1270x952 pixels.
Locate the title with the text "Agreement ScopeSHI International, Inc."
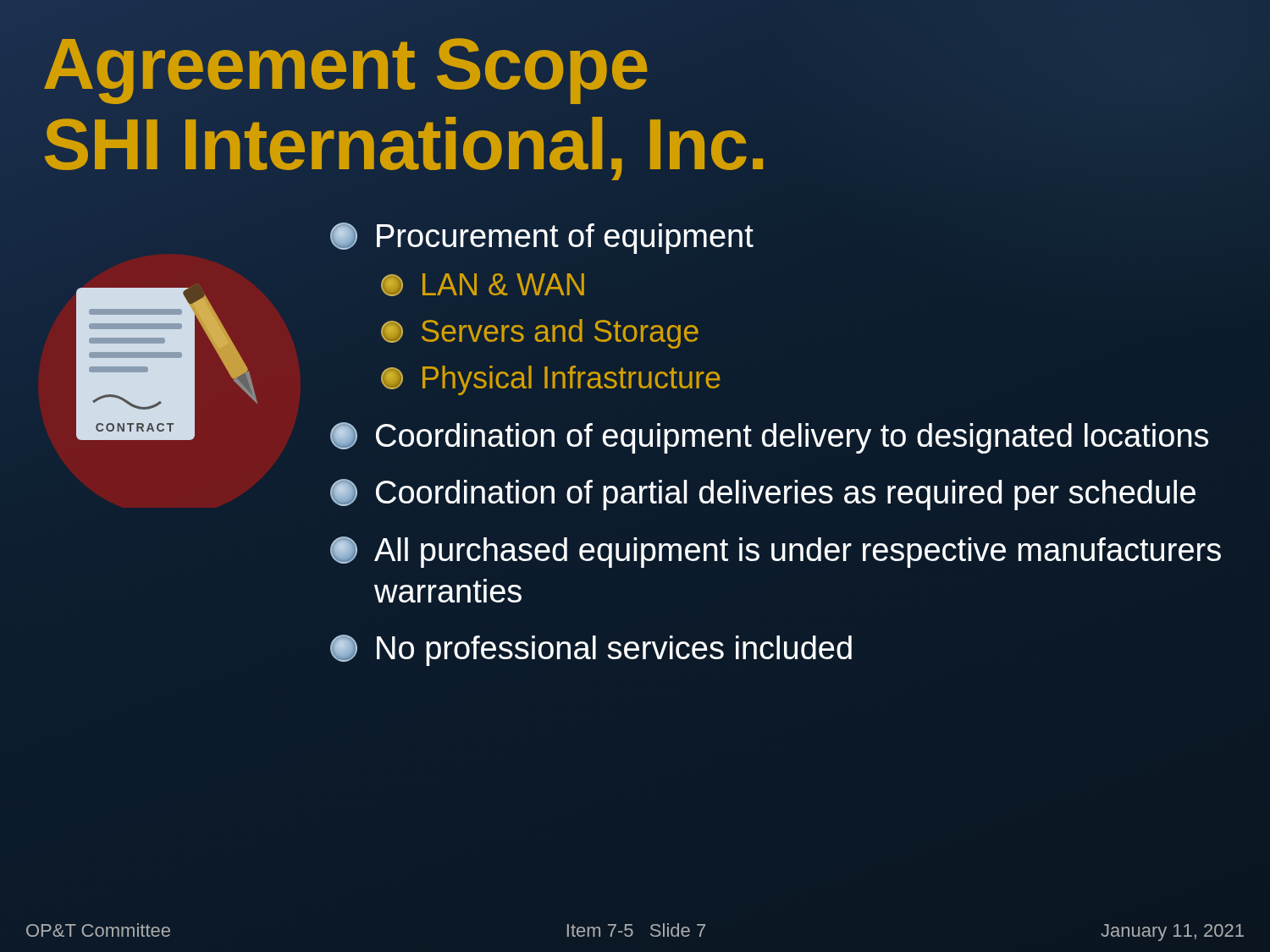(626, 104)
